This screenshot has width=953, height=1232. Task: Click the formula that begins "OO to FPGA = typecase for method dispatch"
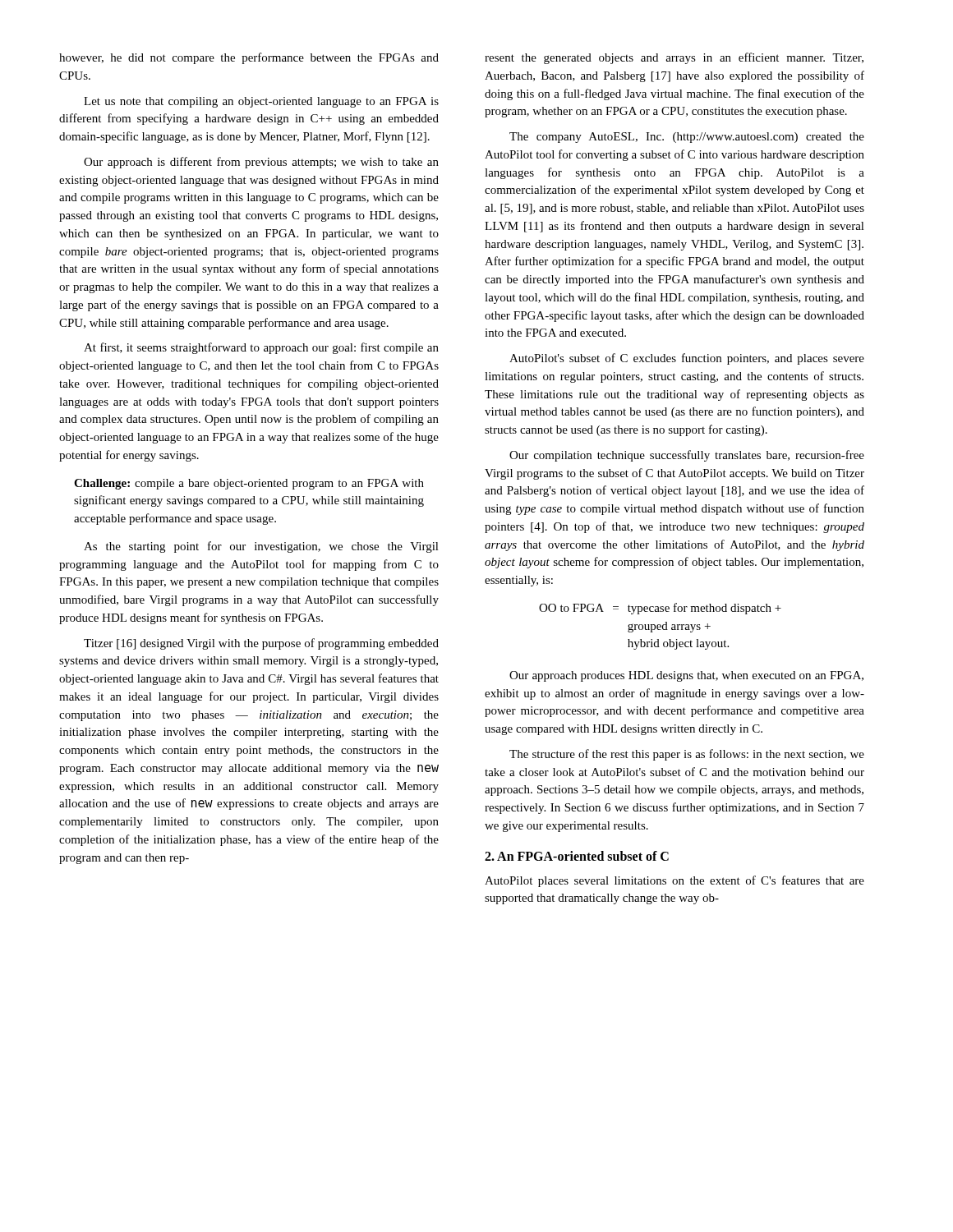(674, 628)
